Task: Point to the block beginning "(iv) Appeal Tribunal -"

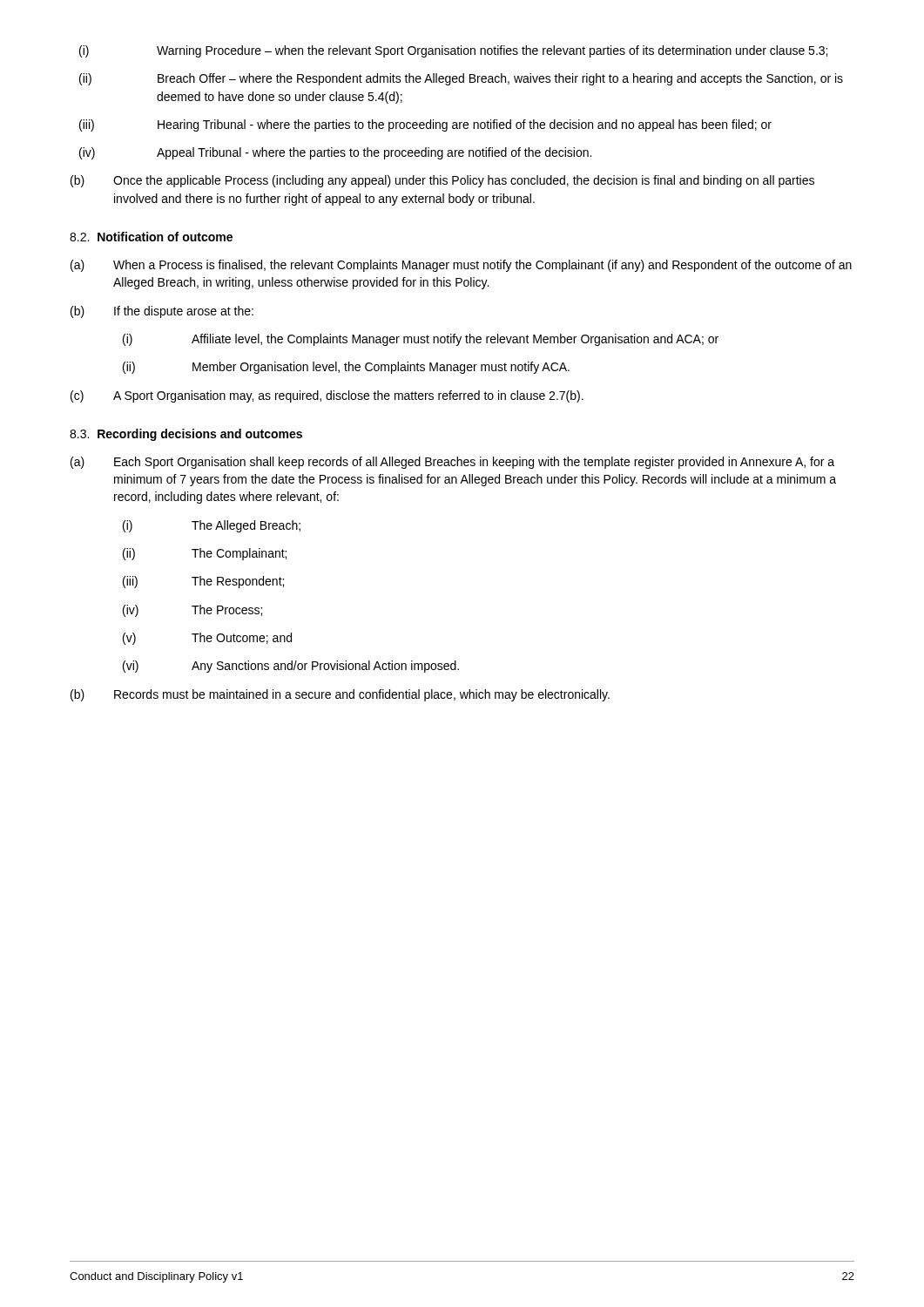Action: [x=462, y=153]
